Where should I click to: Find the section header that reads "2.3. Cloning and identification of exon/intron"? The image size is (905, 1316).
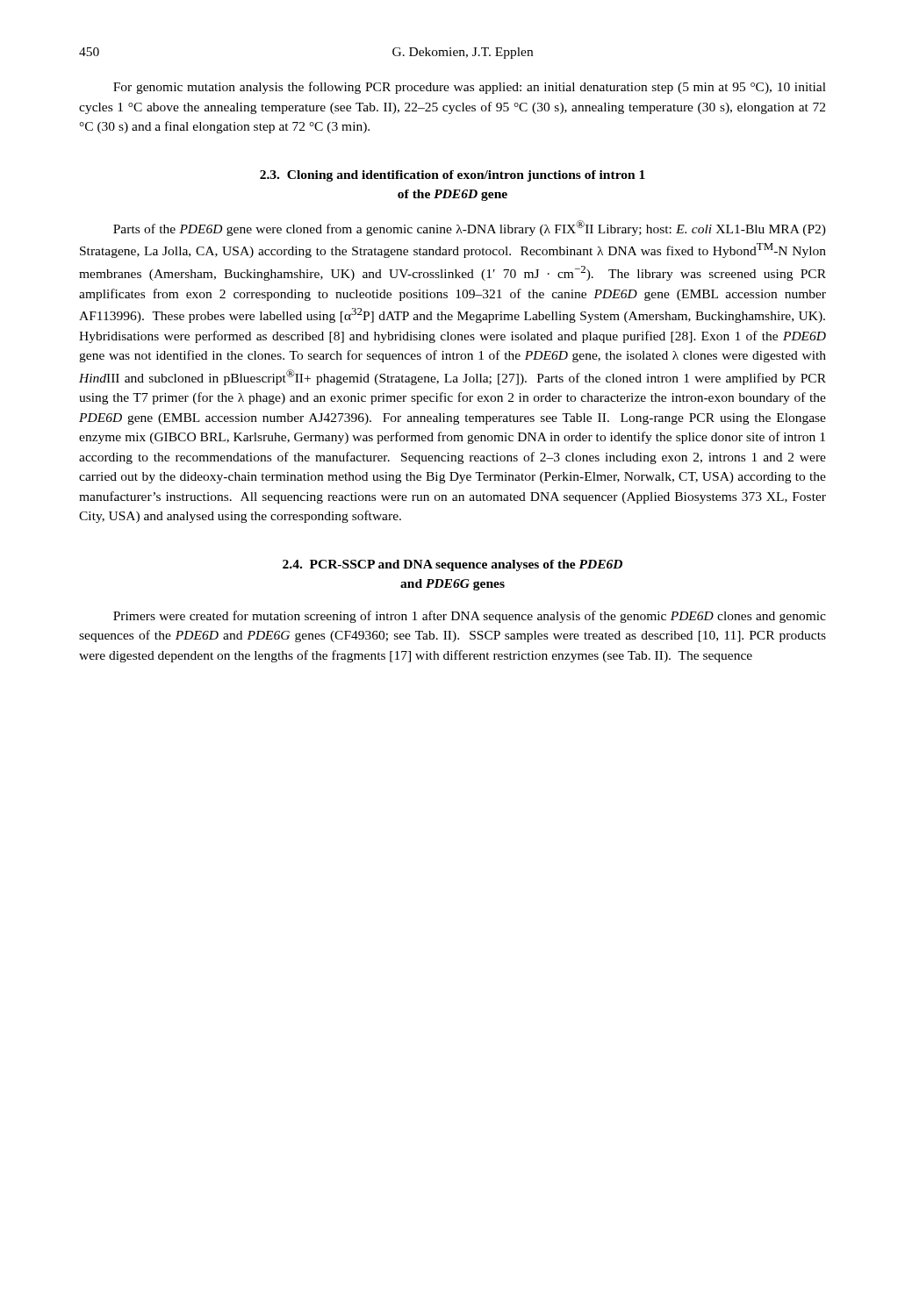coord(452,185)
